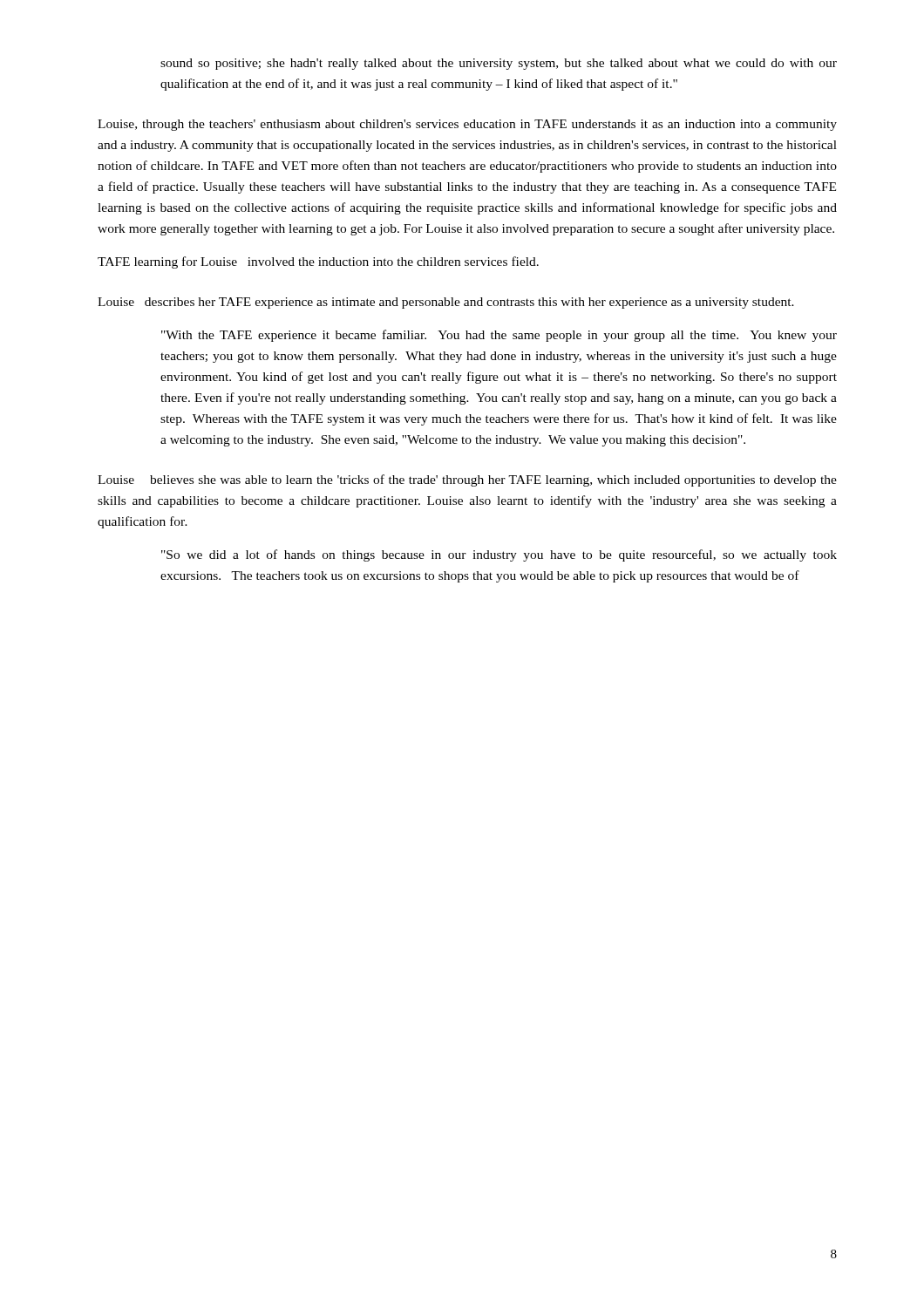Image resolution: width=924 pixels, height=1308 pixels.
Task: Select the block starting ""With the TAFE experience it became familiar. You"
Action: click(x=499, y=387)
